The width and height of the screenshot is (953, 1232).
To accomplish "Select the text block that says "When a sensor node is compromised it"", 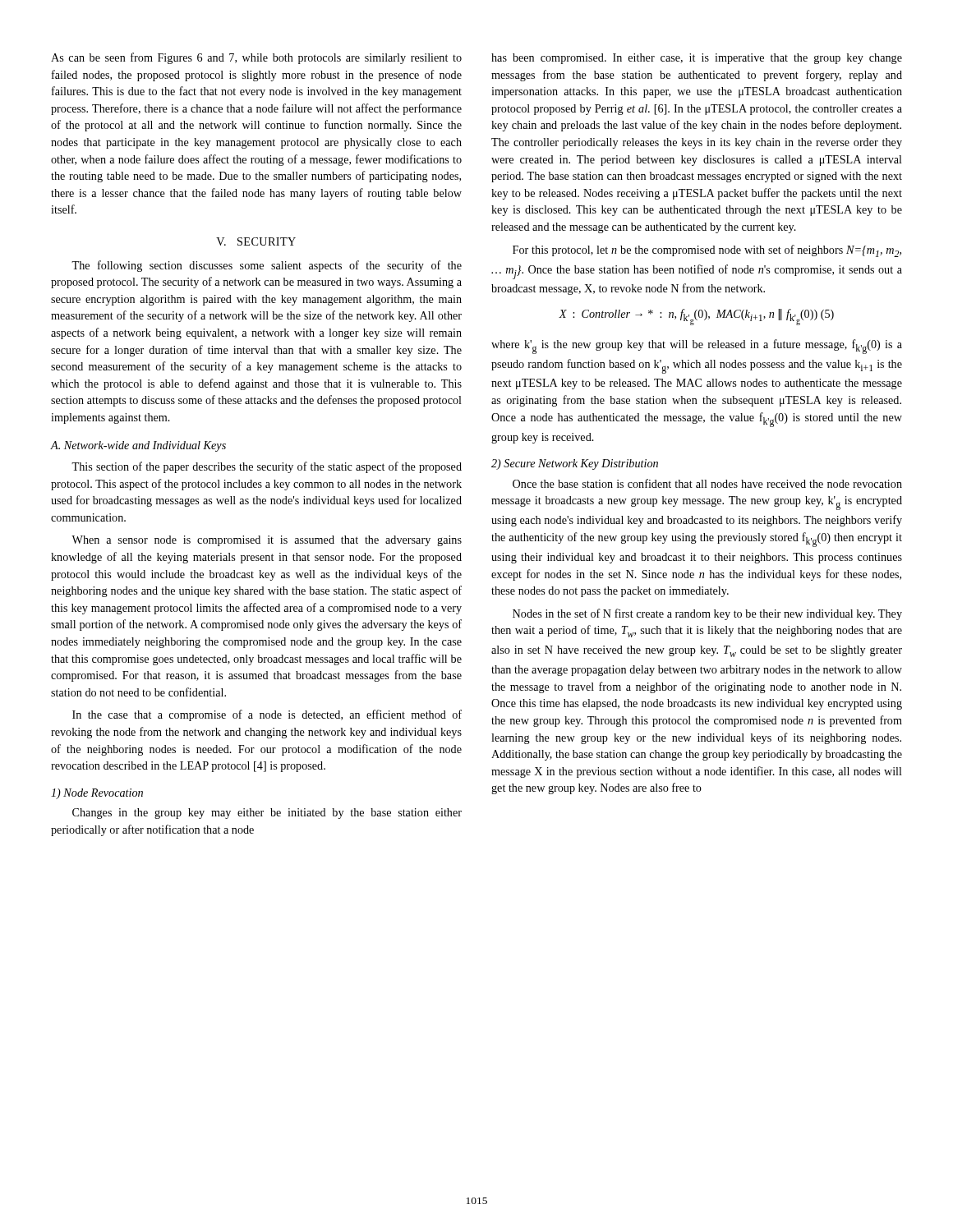I will coord(256,616).
